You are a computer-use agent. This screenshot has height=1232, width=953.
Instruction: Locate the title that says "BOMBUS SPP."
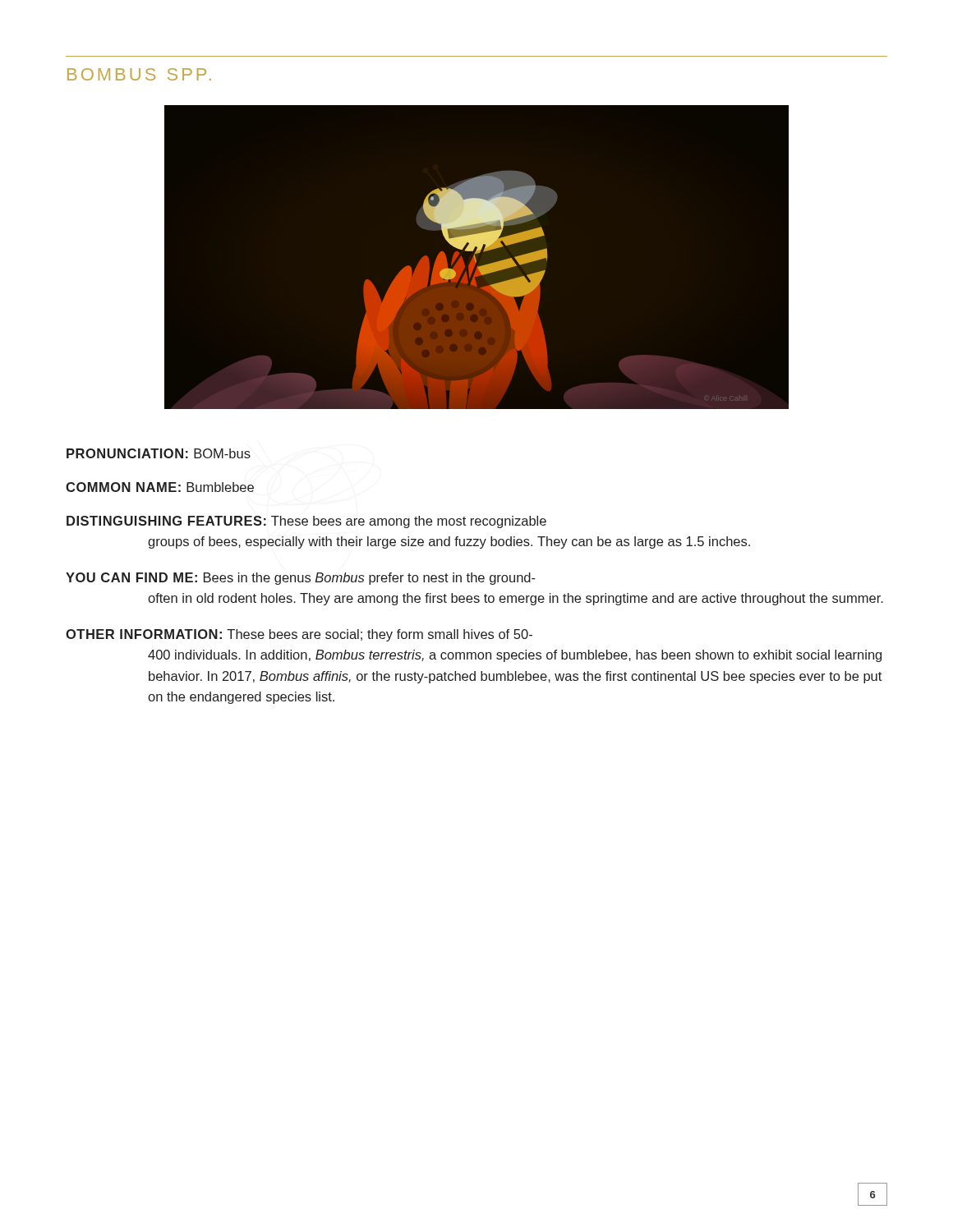pos(140,75)
